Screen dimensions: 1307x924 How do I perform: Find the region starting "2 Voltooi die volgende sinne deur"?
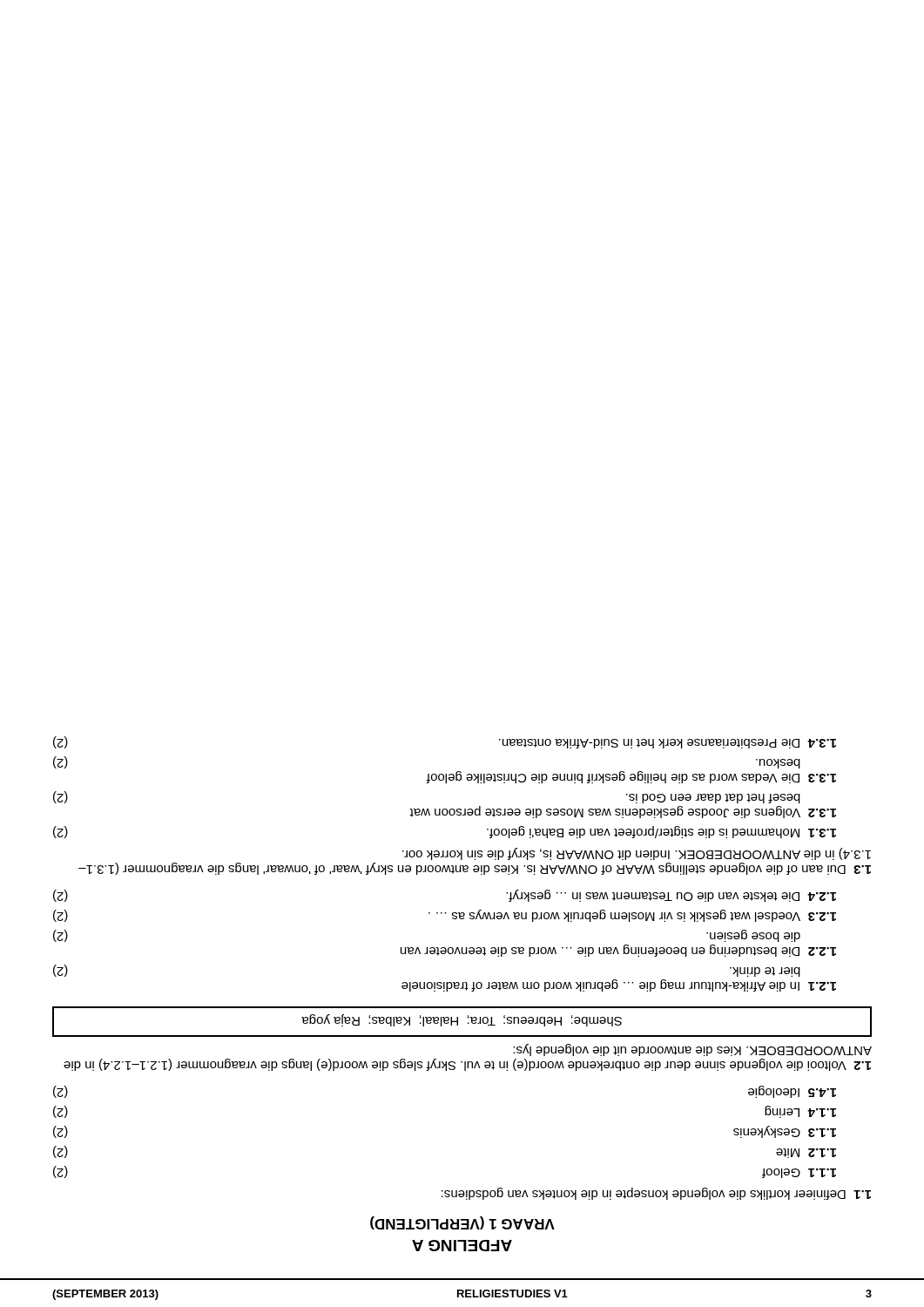click(x=462, y=1059)
